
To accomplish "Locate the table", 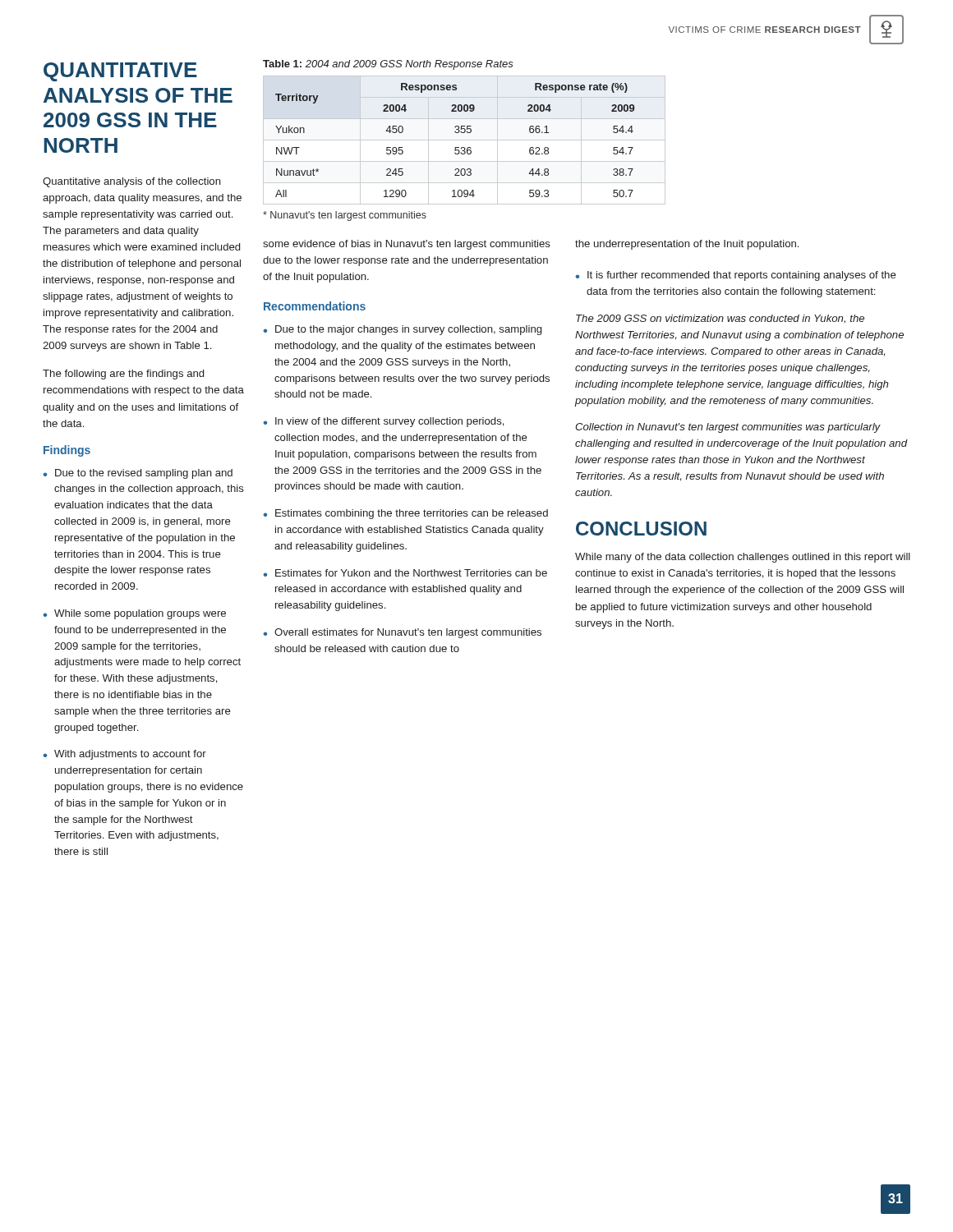I will [587, 140].
